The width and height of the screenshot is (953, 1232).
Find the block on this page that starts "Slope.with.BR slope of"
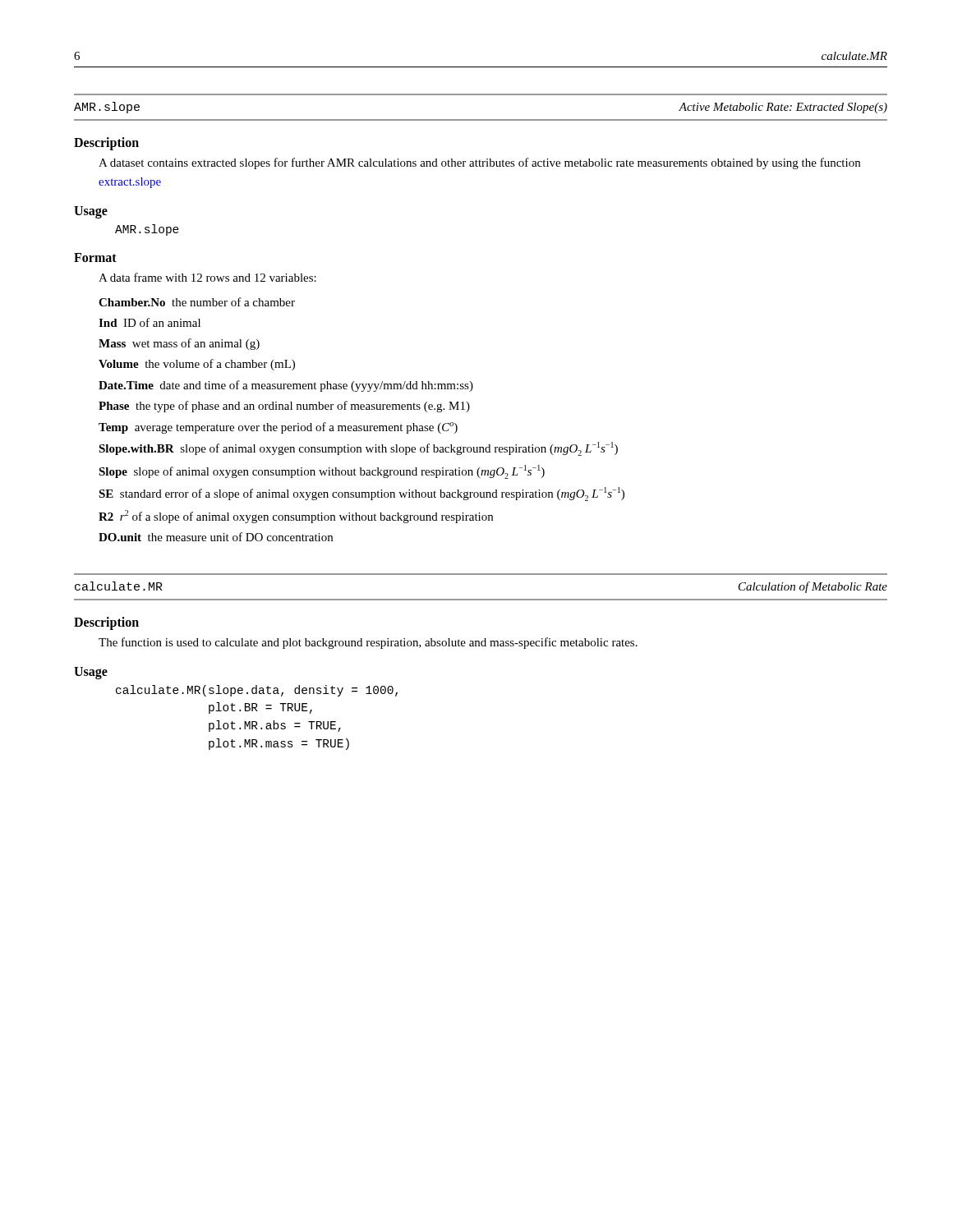pos(358,449)
